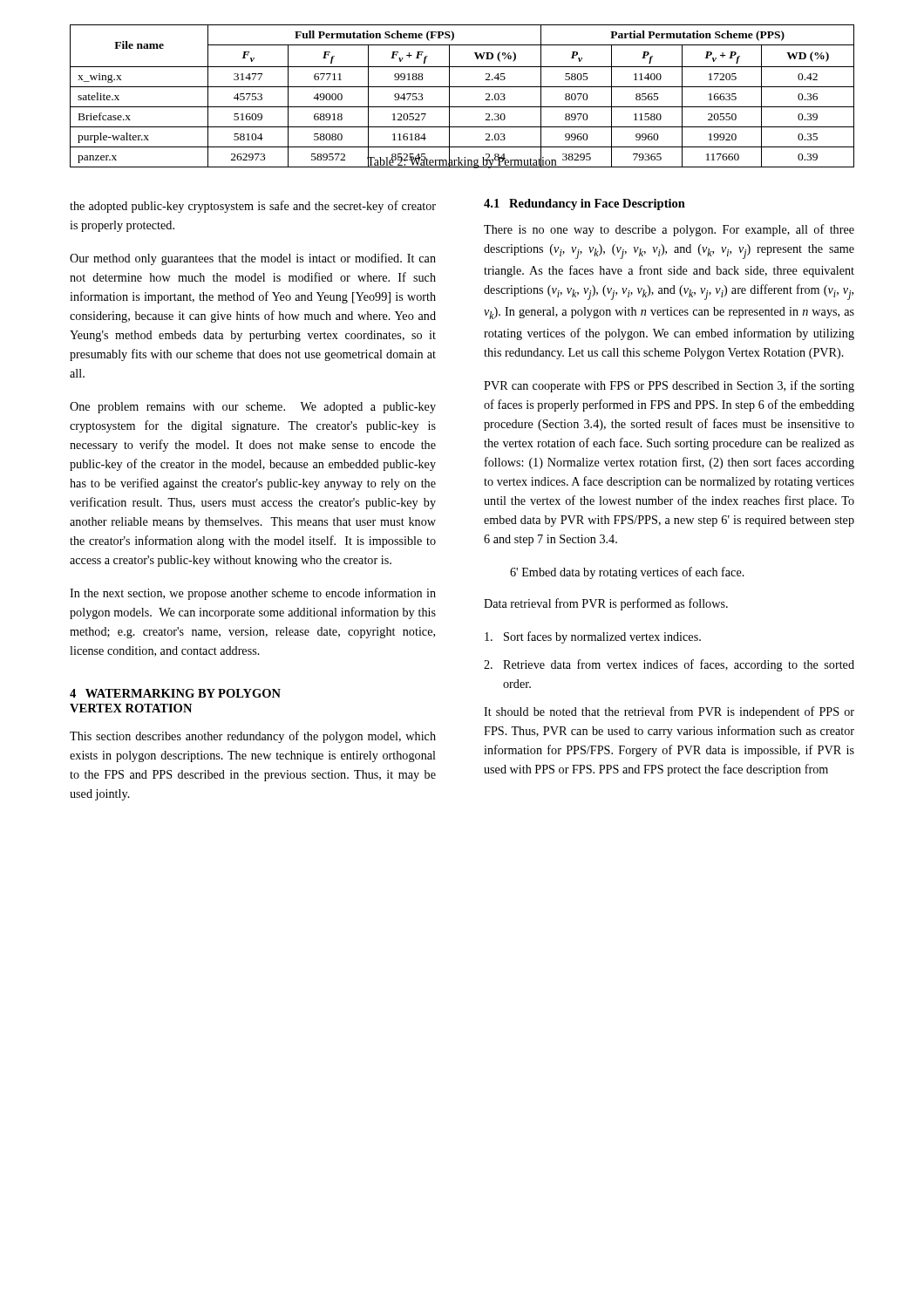Click on the text block with the text "There is no one way to describe"
924x1308 pixels.
click(669, 291)
